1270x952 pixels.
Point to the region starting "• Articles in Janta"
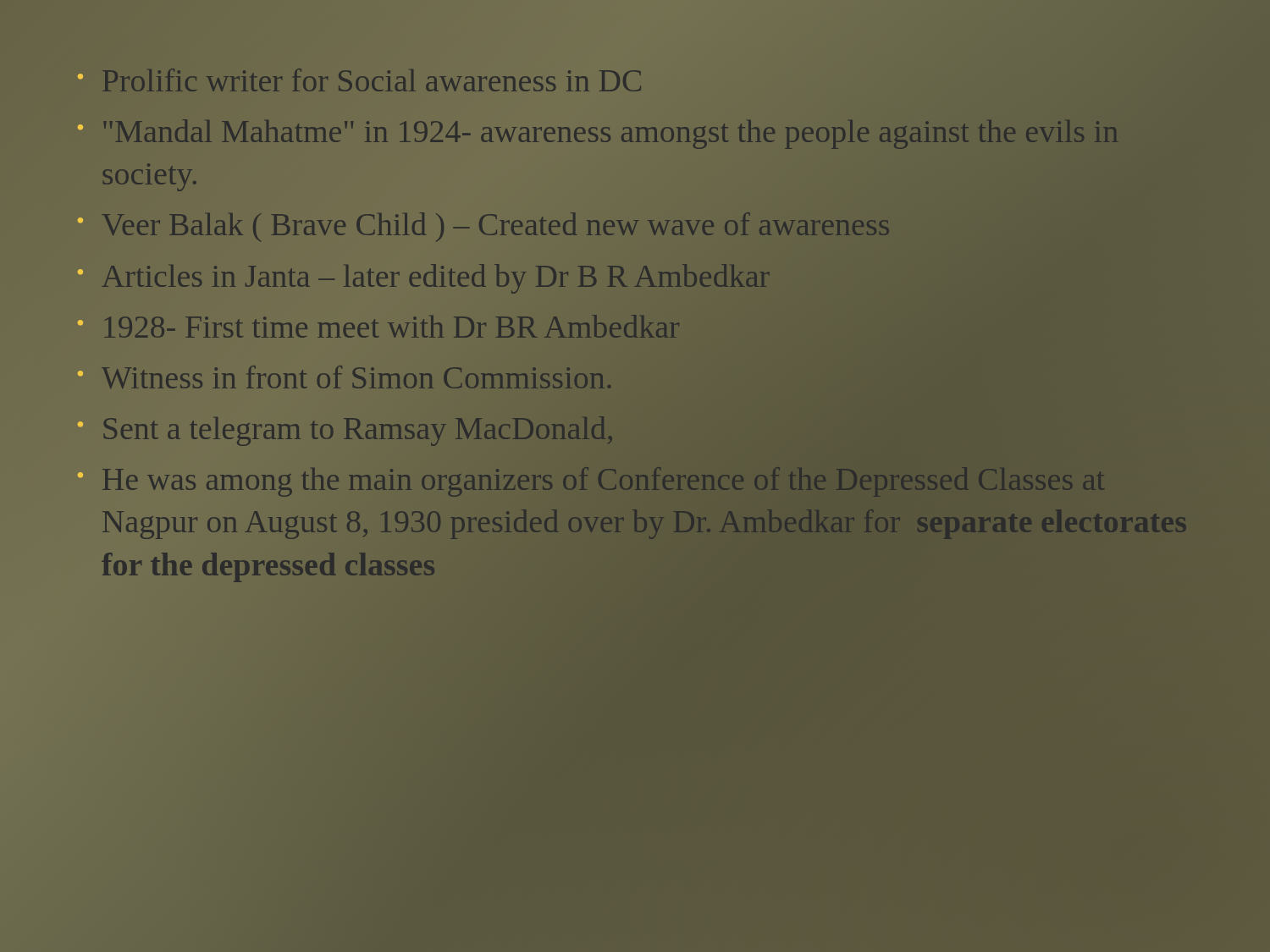tap(423, 276)
